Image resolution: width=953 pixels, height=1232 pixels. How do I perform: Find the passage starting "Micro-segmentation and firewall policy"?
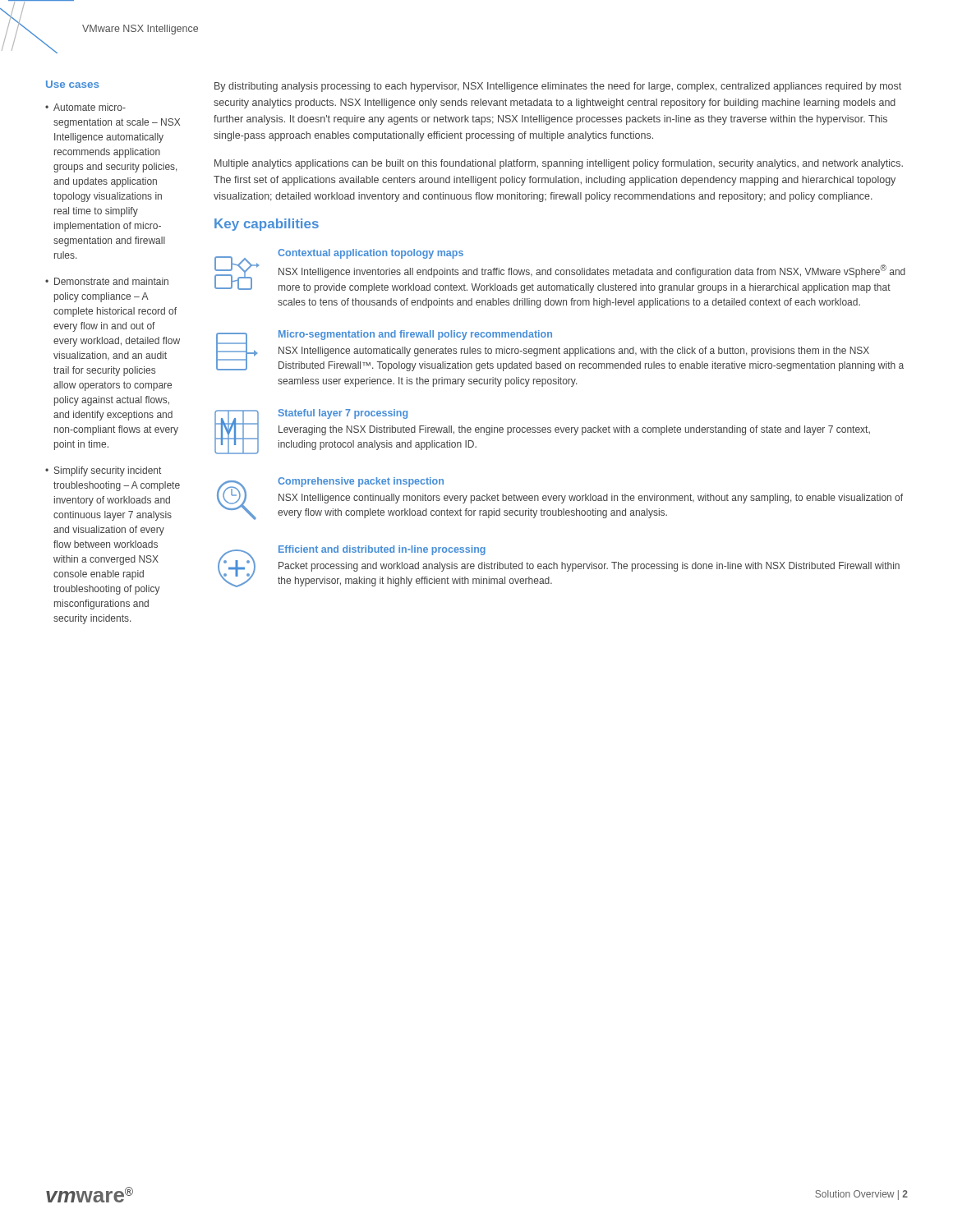coord(415,334)
